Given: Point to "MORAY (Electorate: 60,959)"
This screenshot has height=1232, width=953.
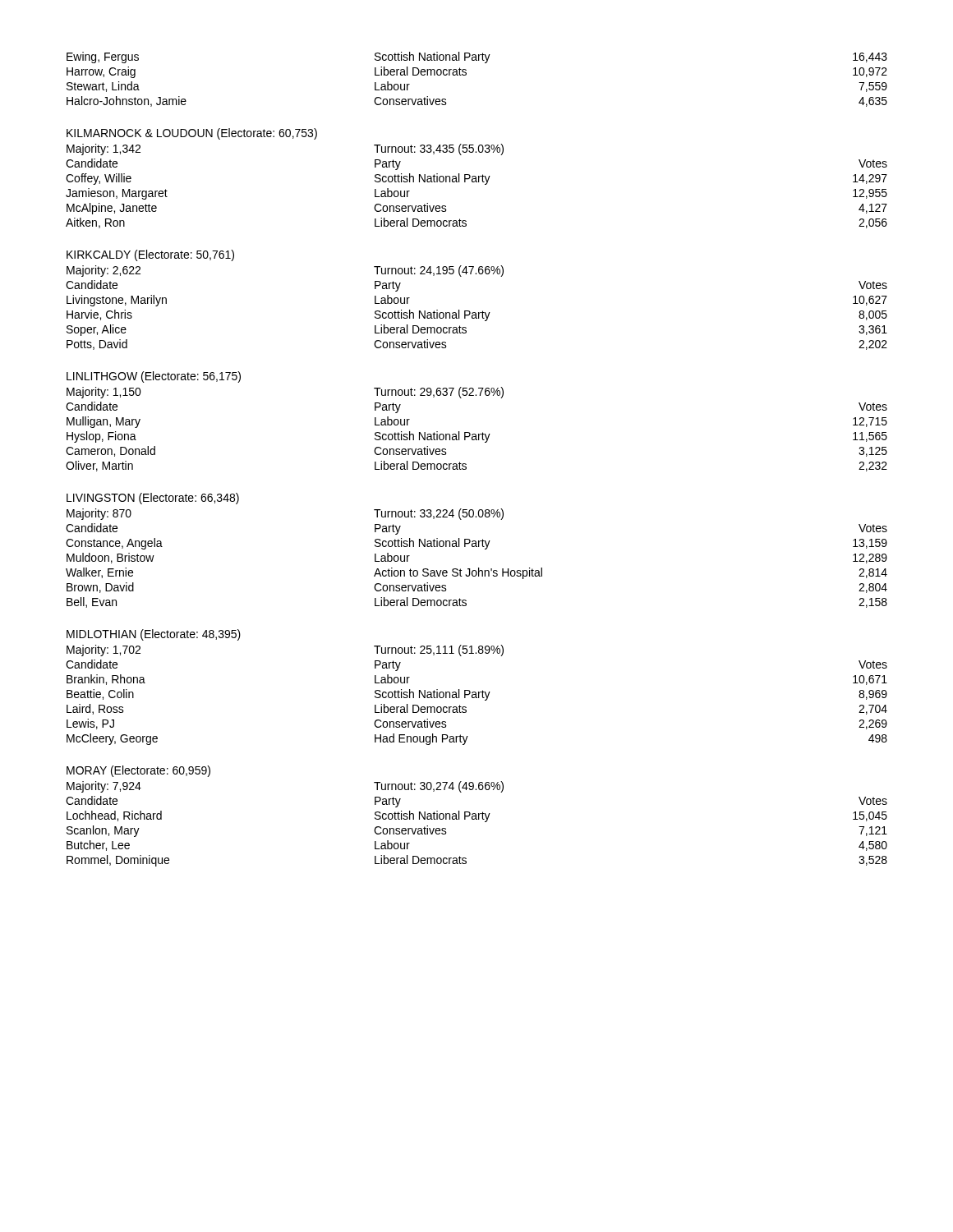Looking at the screenshot, I should [138, 770].
